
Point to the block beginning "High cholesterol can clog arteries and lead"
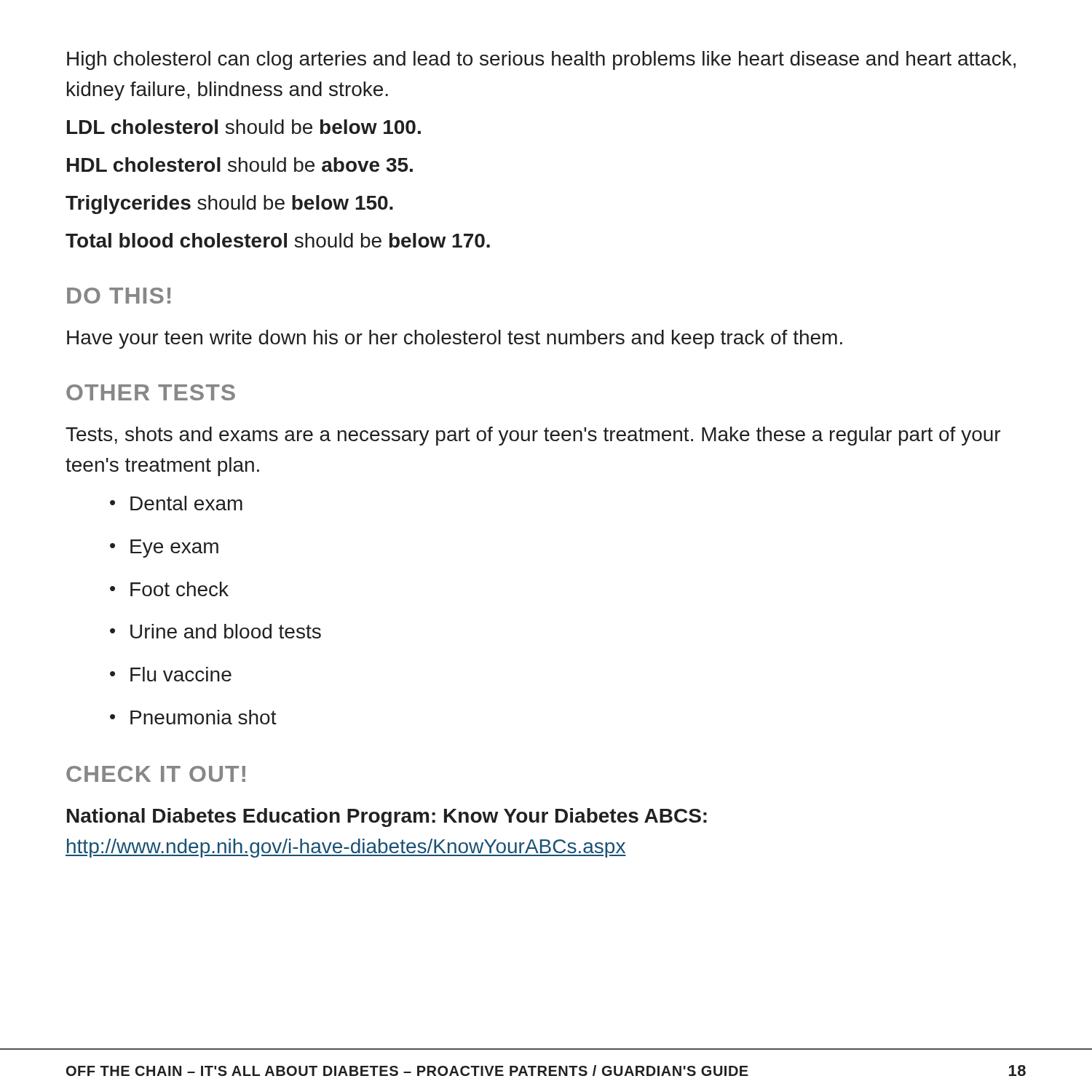541,74
